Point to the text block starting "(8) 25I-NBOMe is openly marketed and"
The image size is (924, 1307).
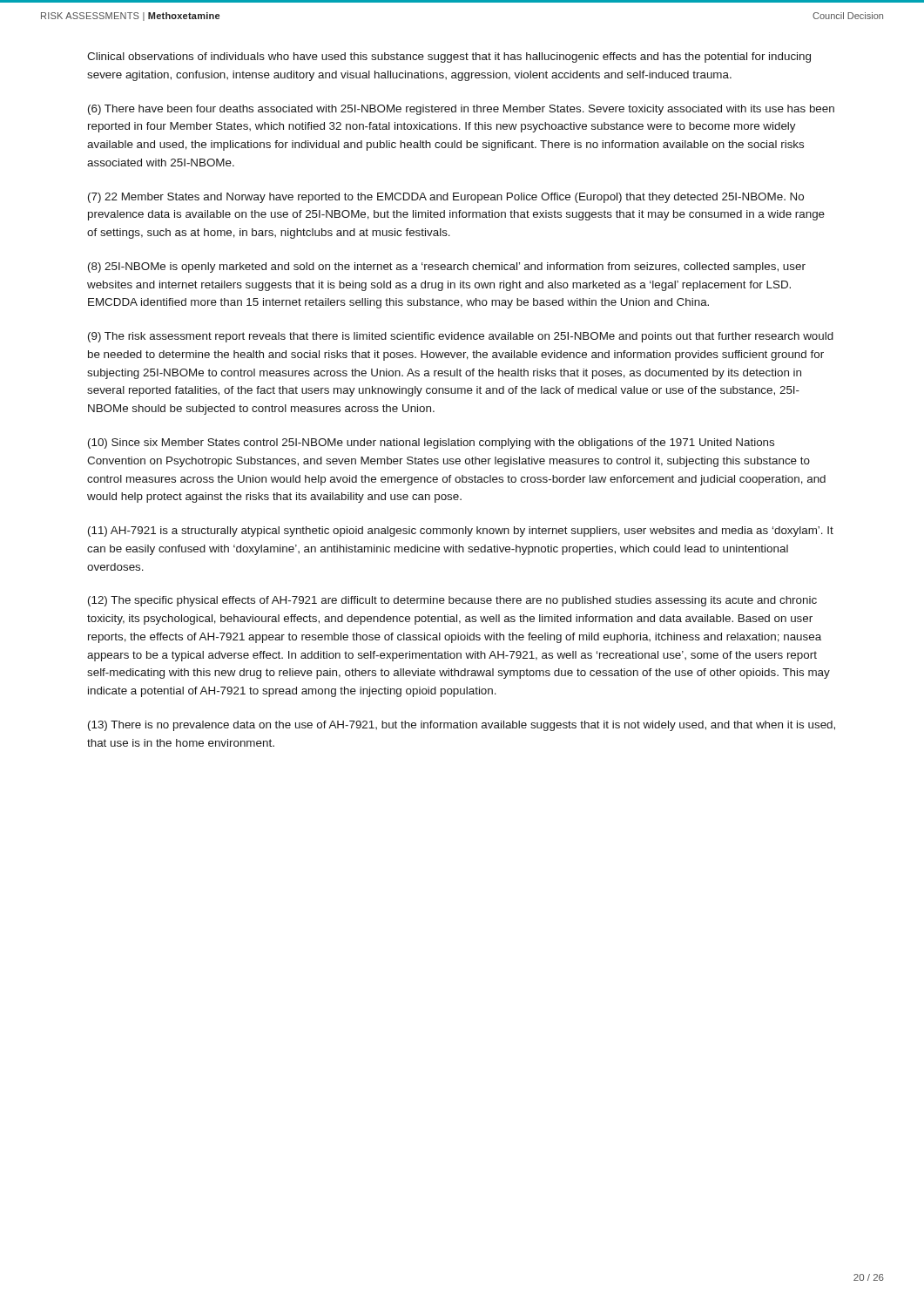click(x=446, y=284)
